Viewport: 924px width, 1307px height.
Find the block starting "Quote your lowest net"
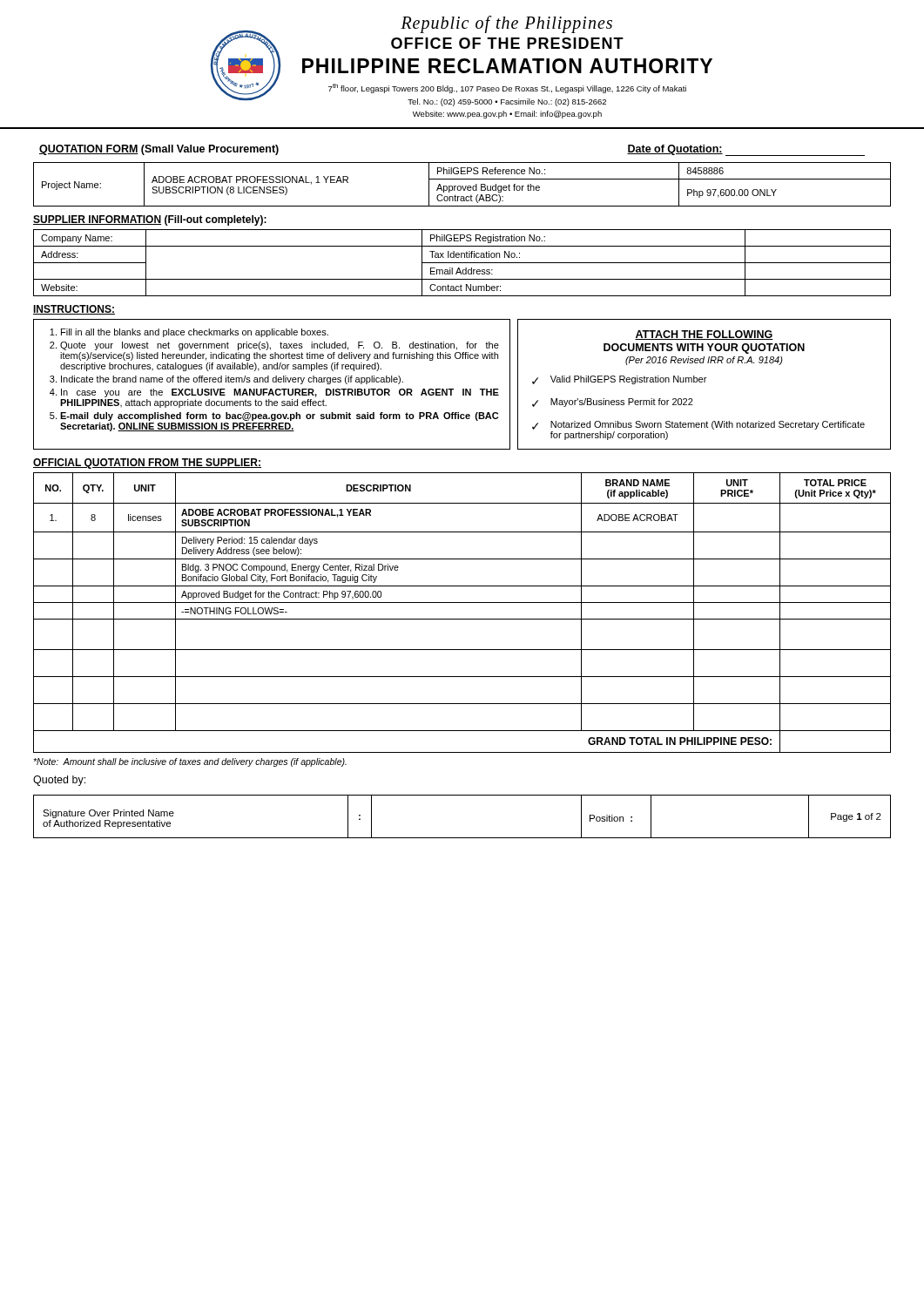click(279, 356)
